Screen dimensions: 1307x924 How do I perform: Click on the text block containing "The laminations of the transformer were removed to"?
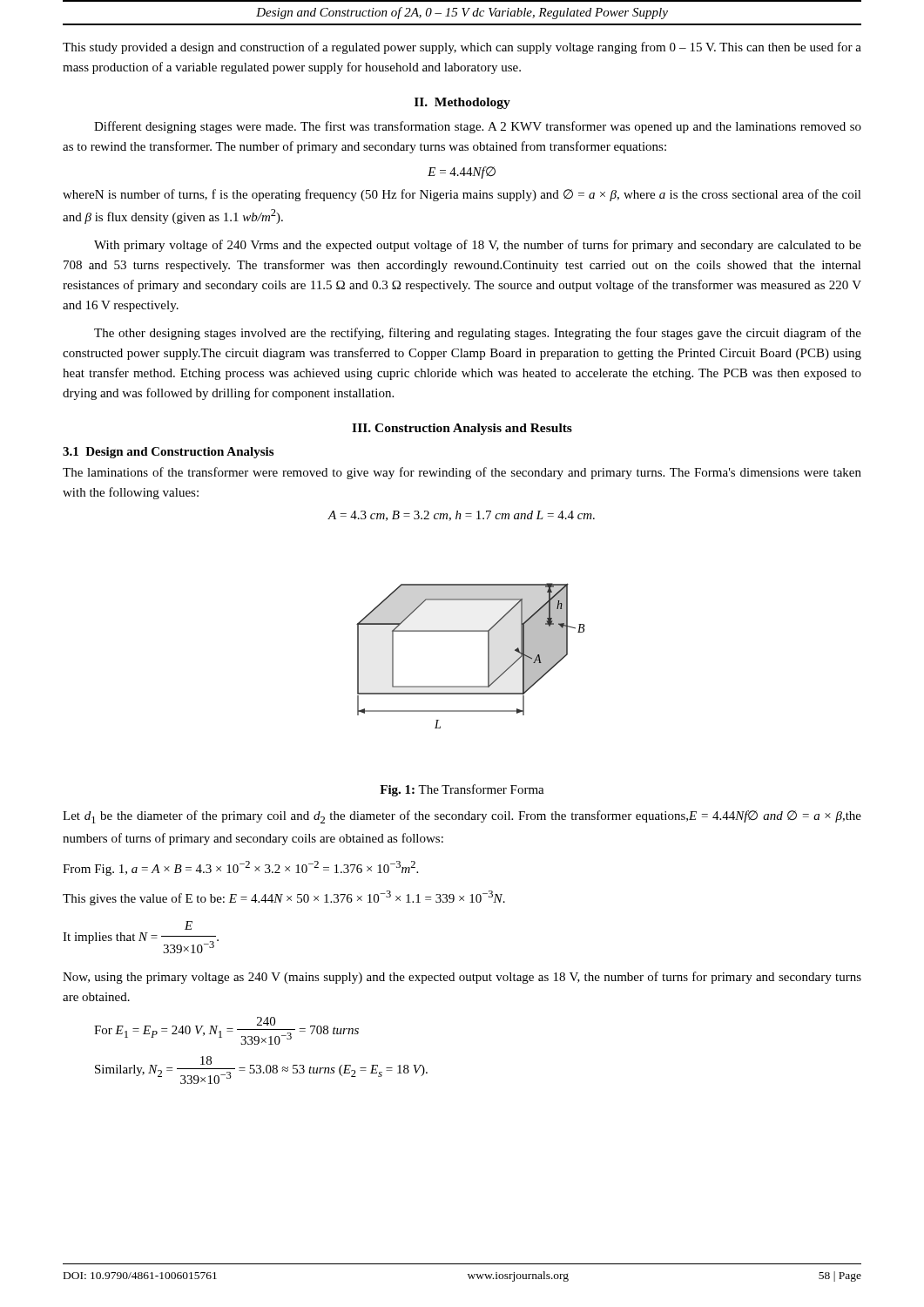pos(462,483)
